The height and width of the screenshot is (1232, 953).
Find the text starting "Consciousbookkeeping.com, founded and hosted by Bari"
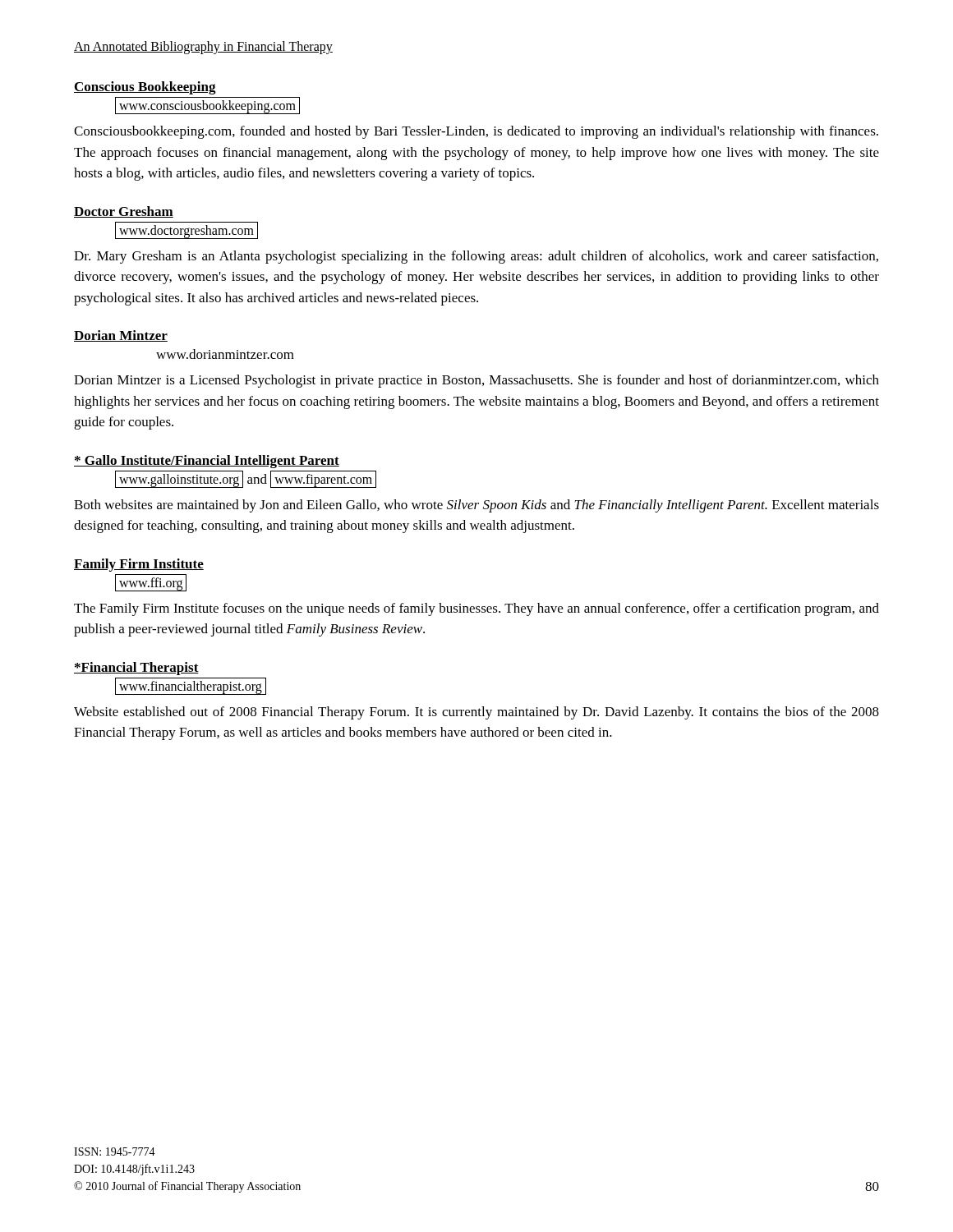pyautogui.click(x=476, y=152)
